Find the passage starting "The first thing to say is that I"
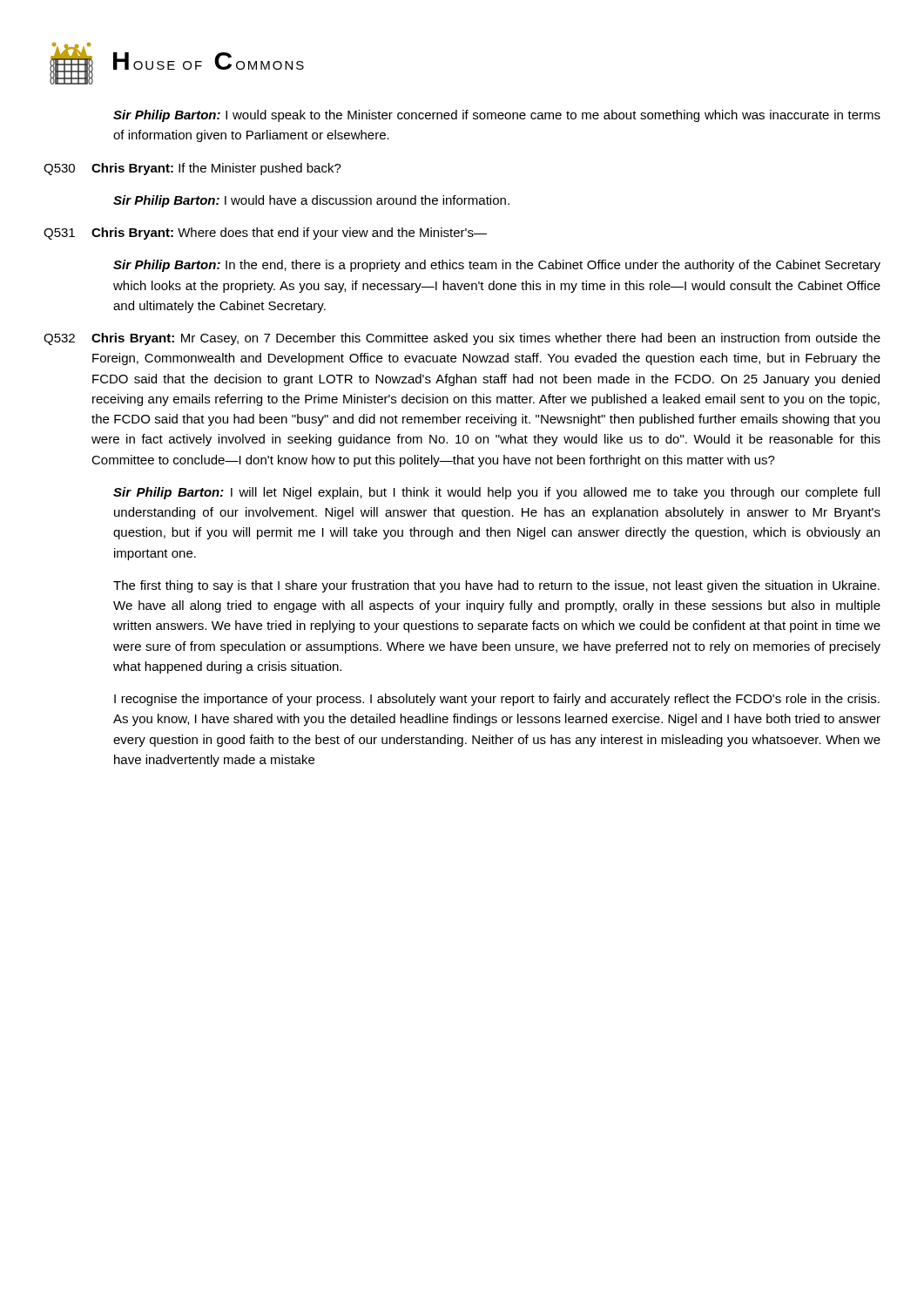Viewport: 924px width, 1307px height. click(x=497, y=625)
